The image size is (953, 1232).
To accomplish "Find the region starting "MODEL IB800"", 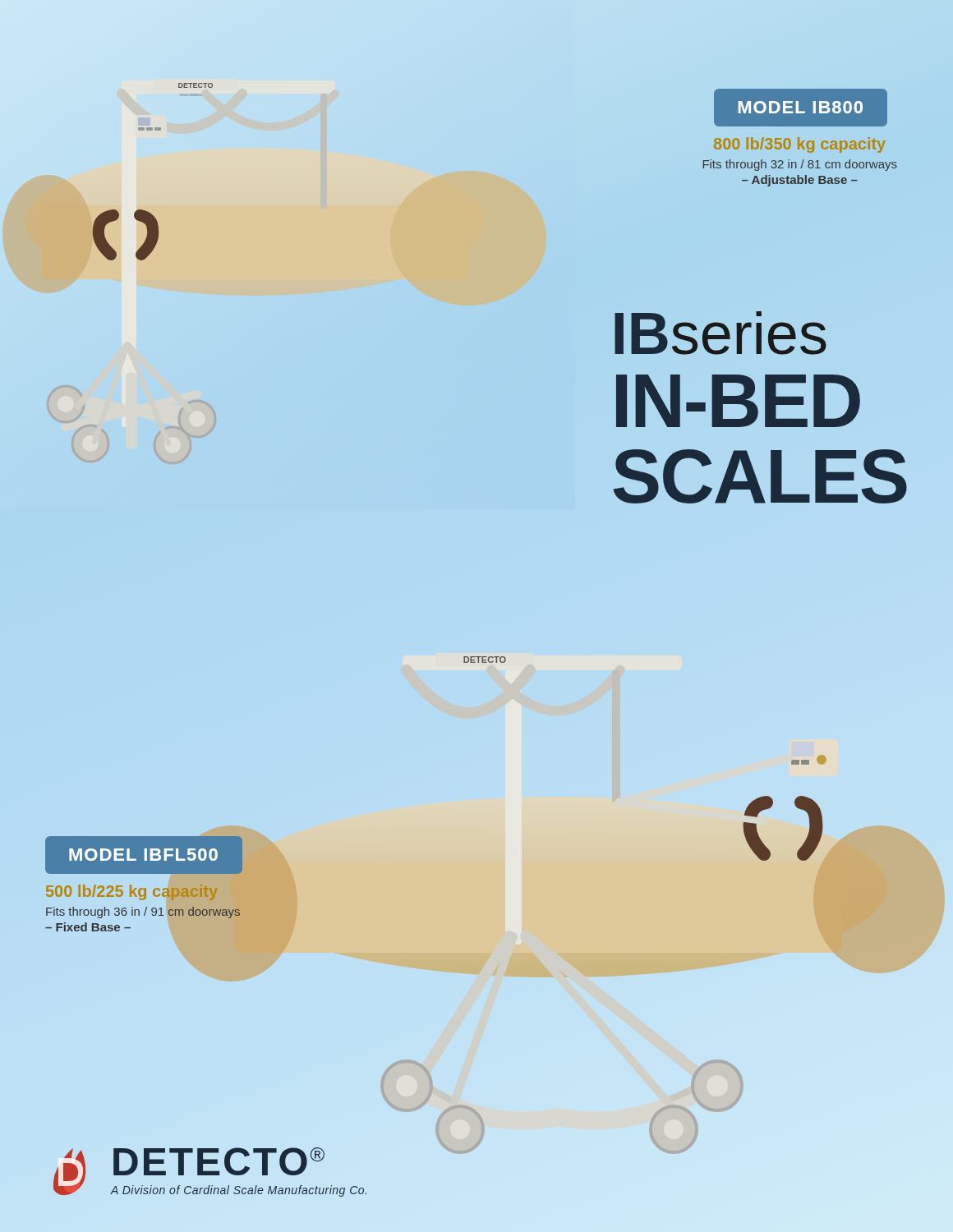I will (x=801, y=107).
